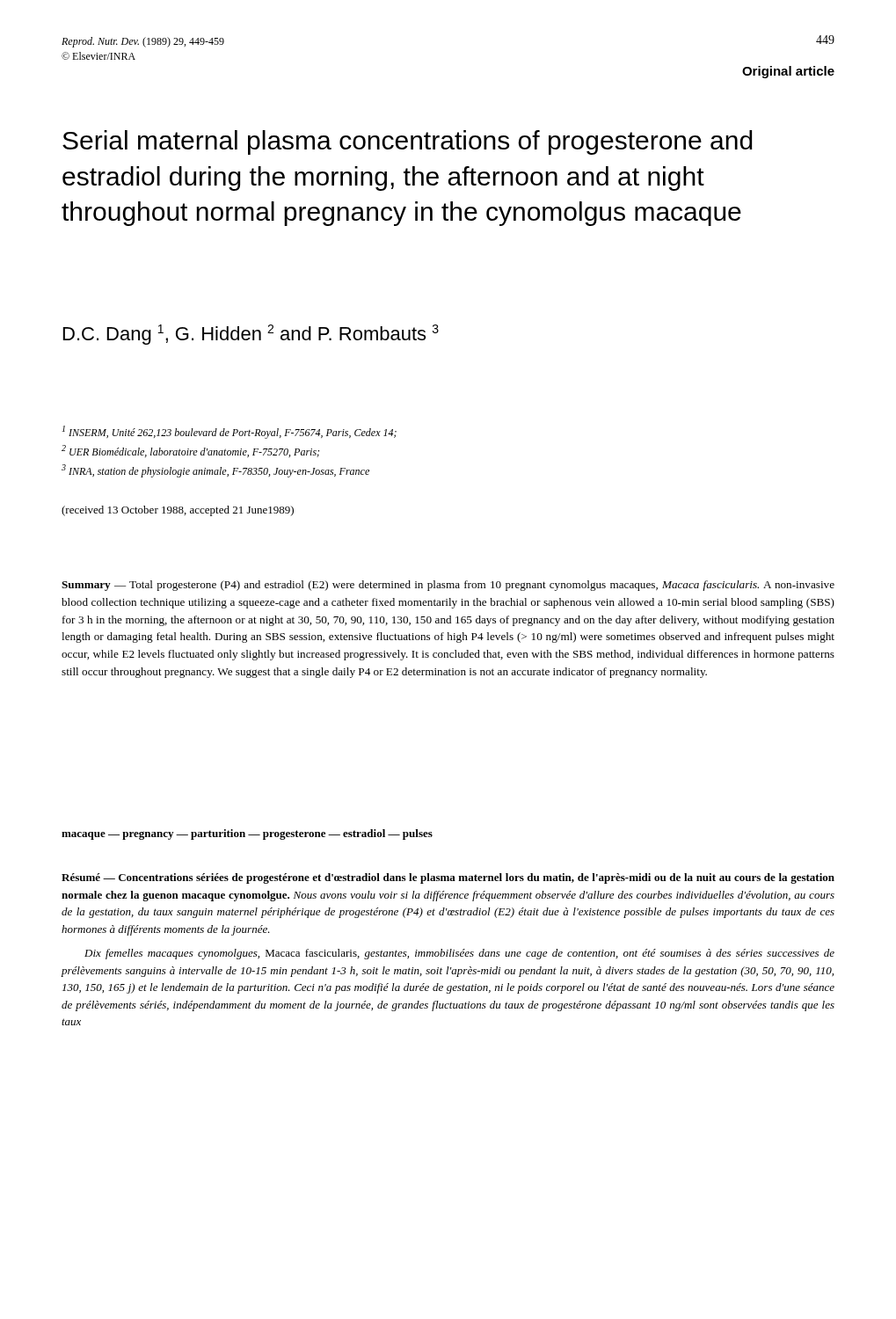Image resolution: width=896 pixels, height=1319 pixels.
Task: Navigate to the region starting "macaque — pregnancy —"
Action: coord(247,833)
